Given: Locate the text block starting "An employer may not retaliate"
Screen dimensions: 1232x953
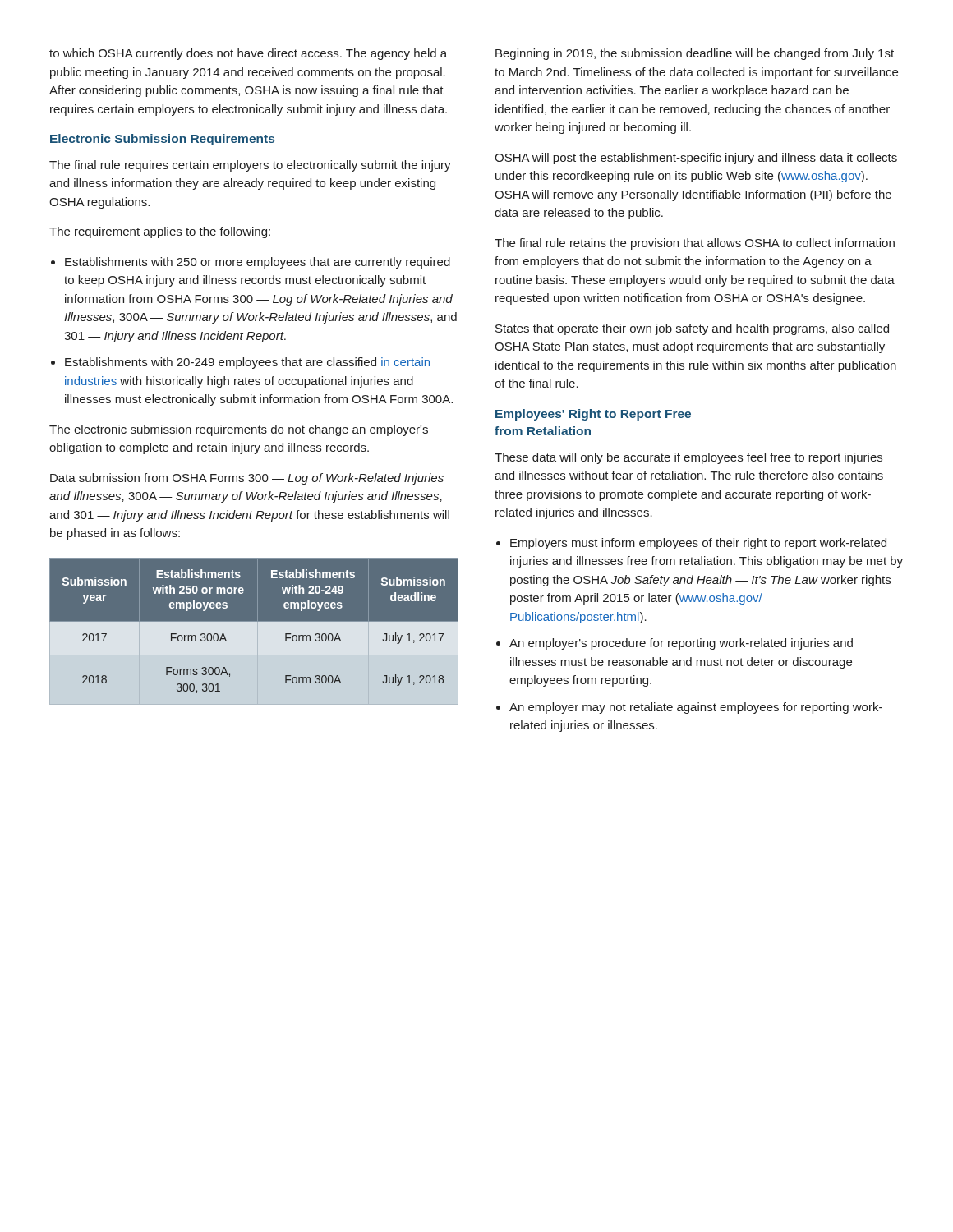Looking at the screenshot, I should coord(696,716).
